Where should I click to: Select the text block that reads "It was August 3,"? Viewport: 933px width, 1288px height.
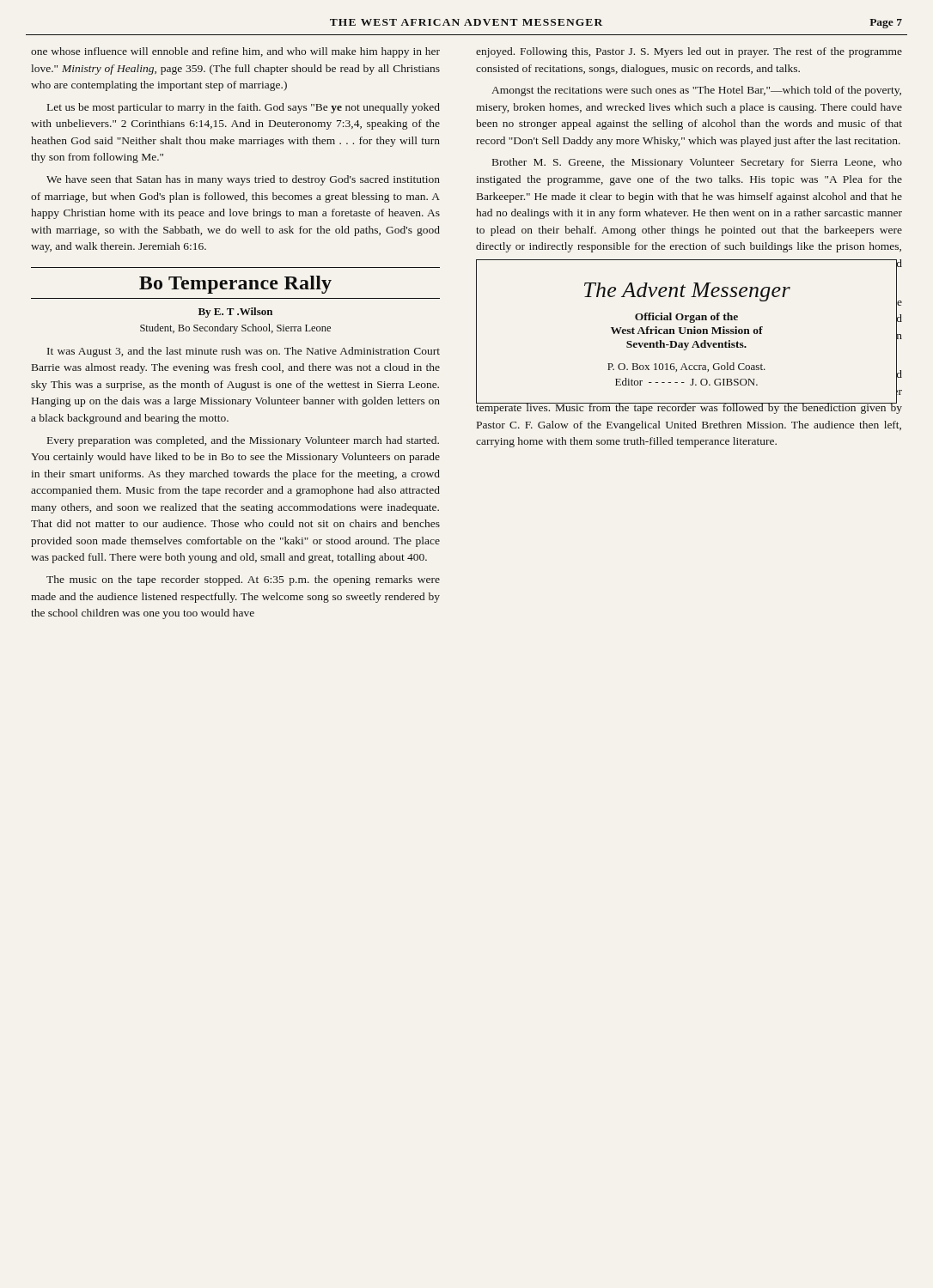click(x=235, y=482)
